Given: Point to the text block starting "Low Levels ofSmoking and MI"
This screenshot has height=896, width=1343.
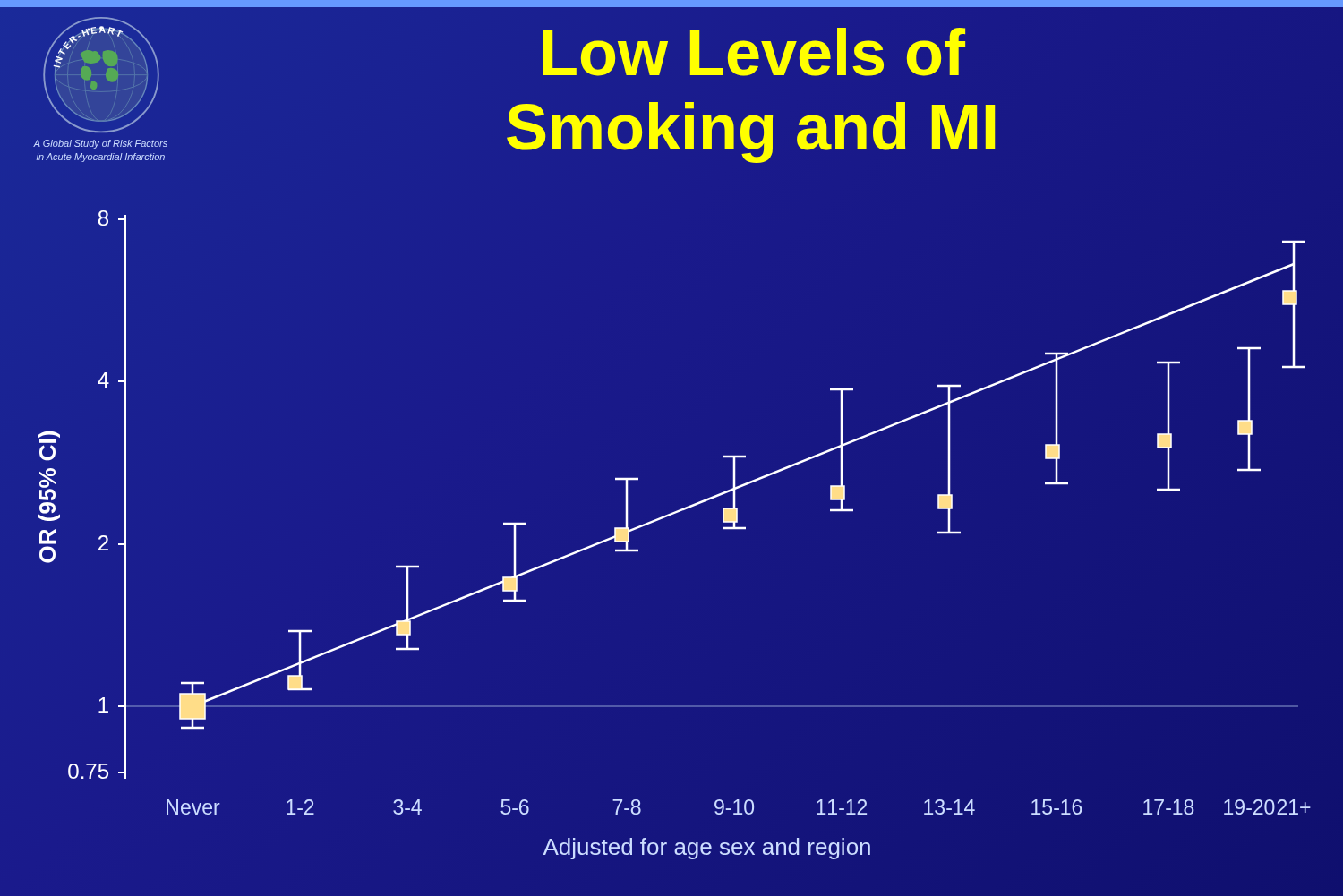Looking at the screenshot, I should point(752,90).
